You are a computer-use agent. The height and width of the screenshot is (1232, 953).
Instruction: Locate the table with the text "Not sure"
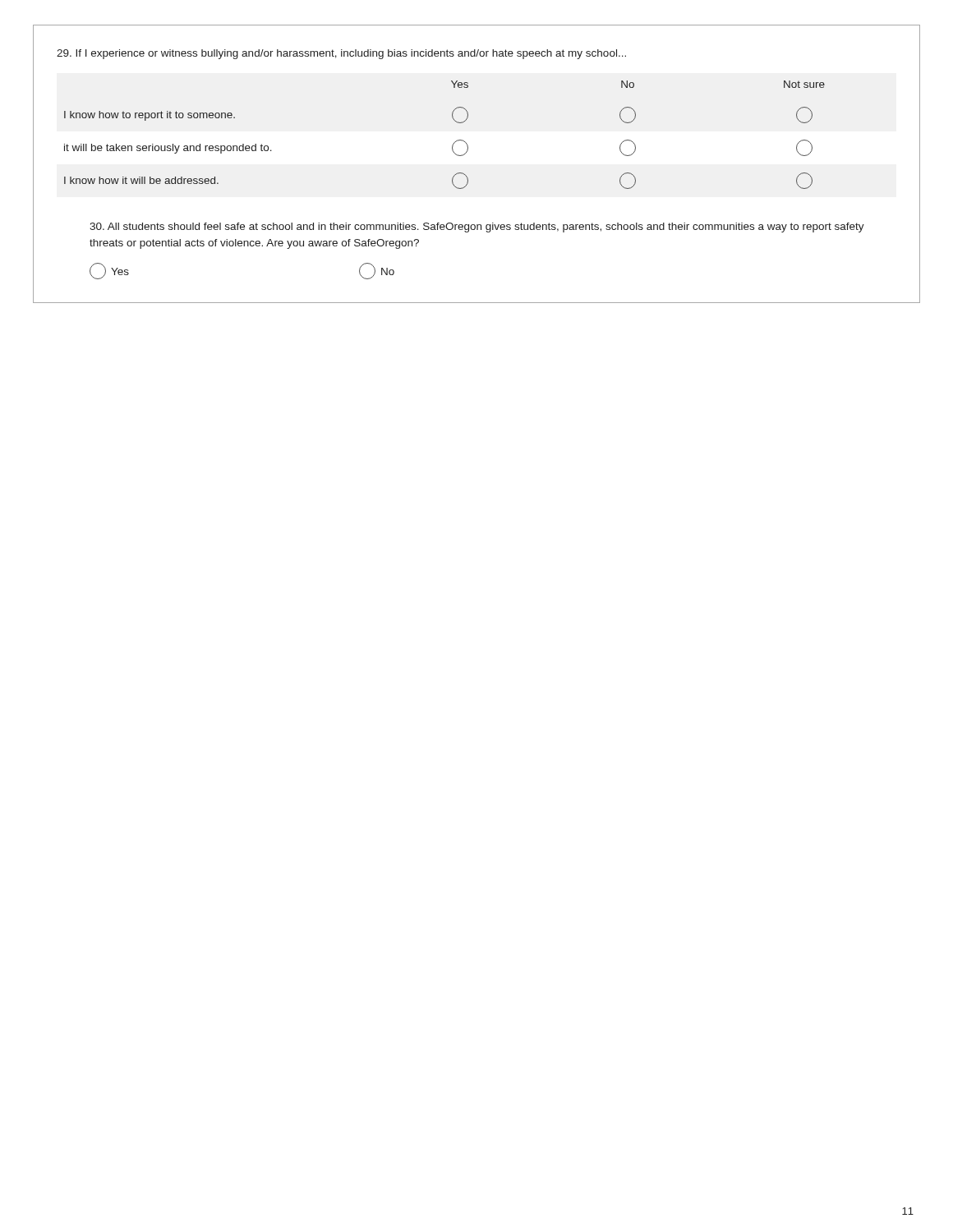click(x=476, y=135)
